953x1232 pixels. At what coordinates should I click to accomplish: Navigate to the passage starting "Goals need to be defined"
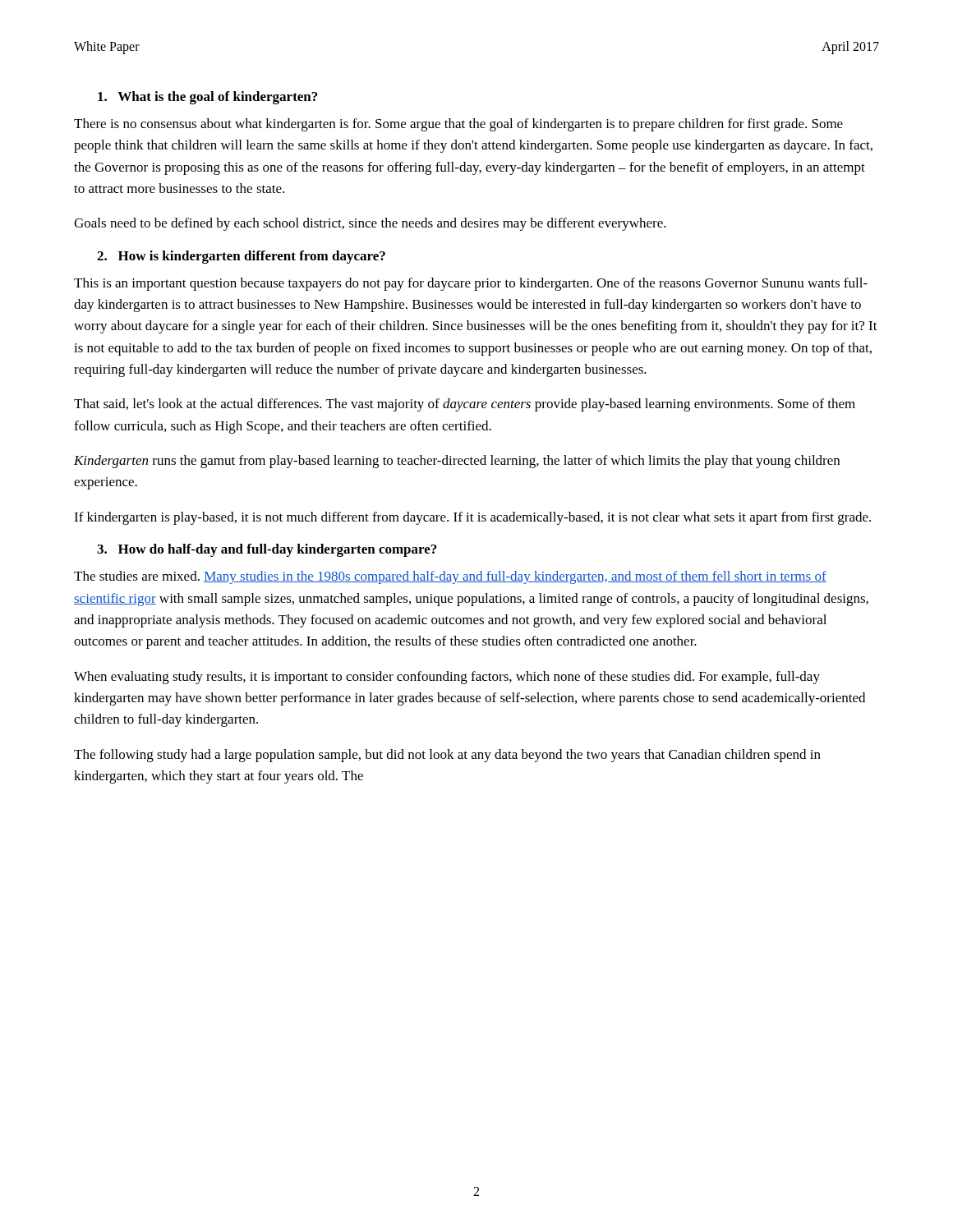[370, 223]
